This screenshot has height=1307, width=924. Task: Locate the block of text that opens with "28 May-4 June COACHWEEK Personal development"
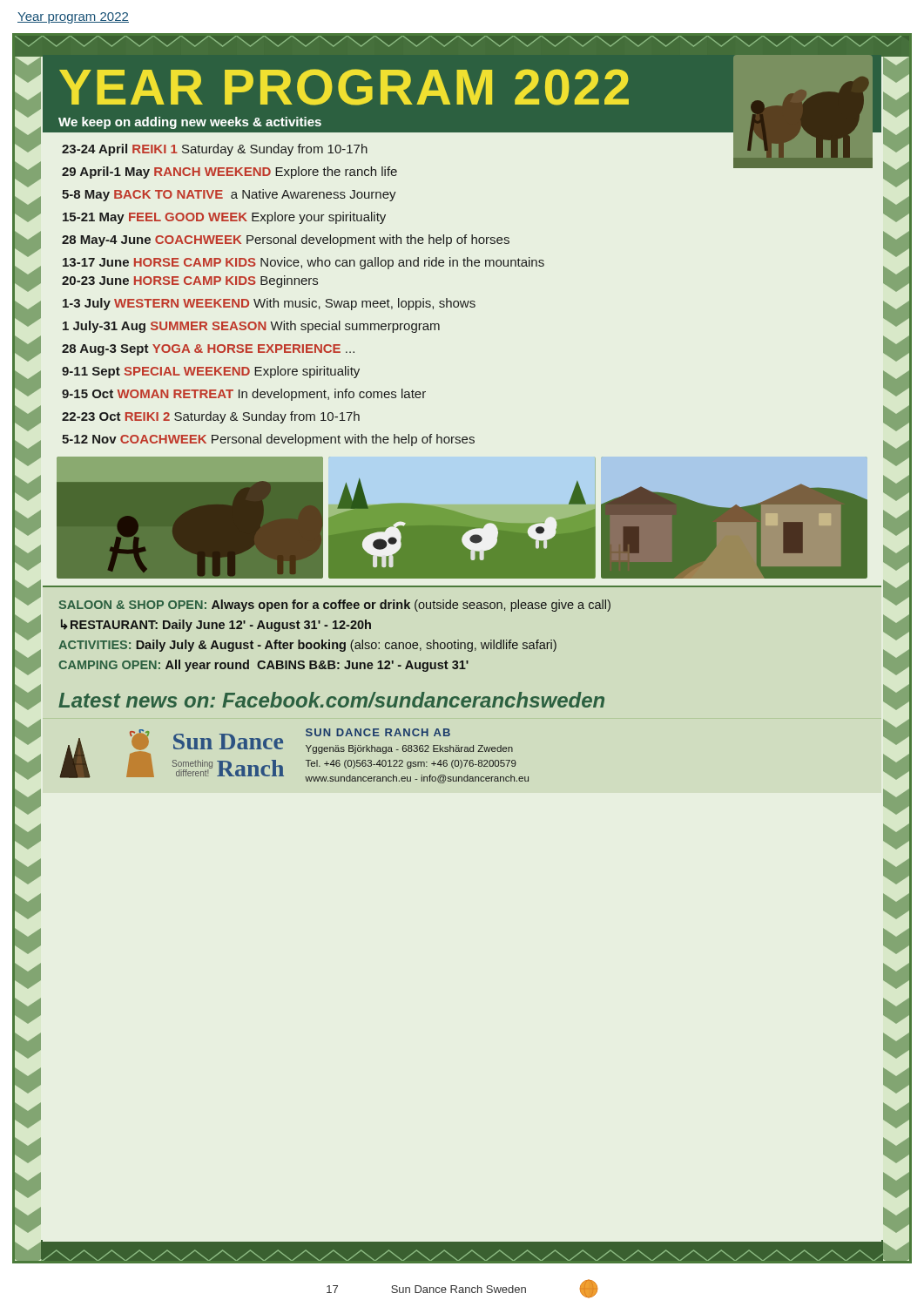pos(286,239)
